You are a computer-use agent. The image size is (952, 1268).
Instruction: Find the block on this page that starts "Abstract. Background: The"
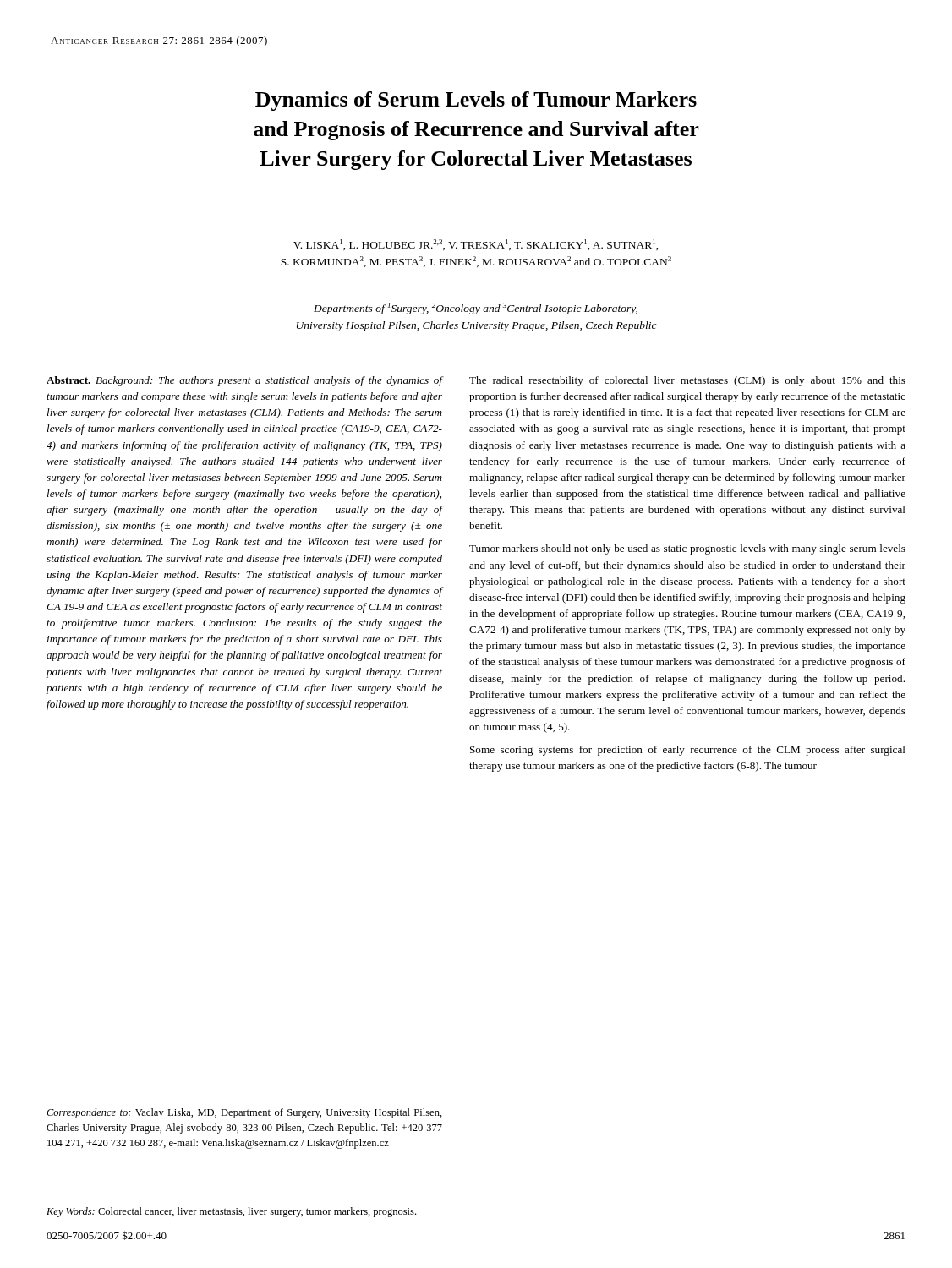tap(244, 542)
